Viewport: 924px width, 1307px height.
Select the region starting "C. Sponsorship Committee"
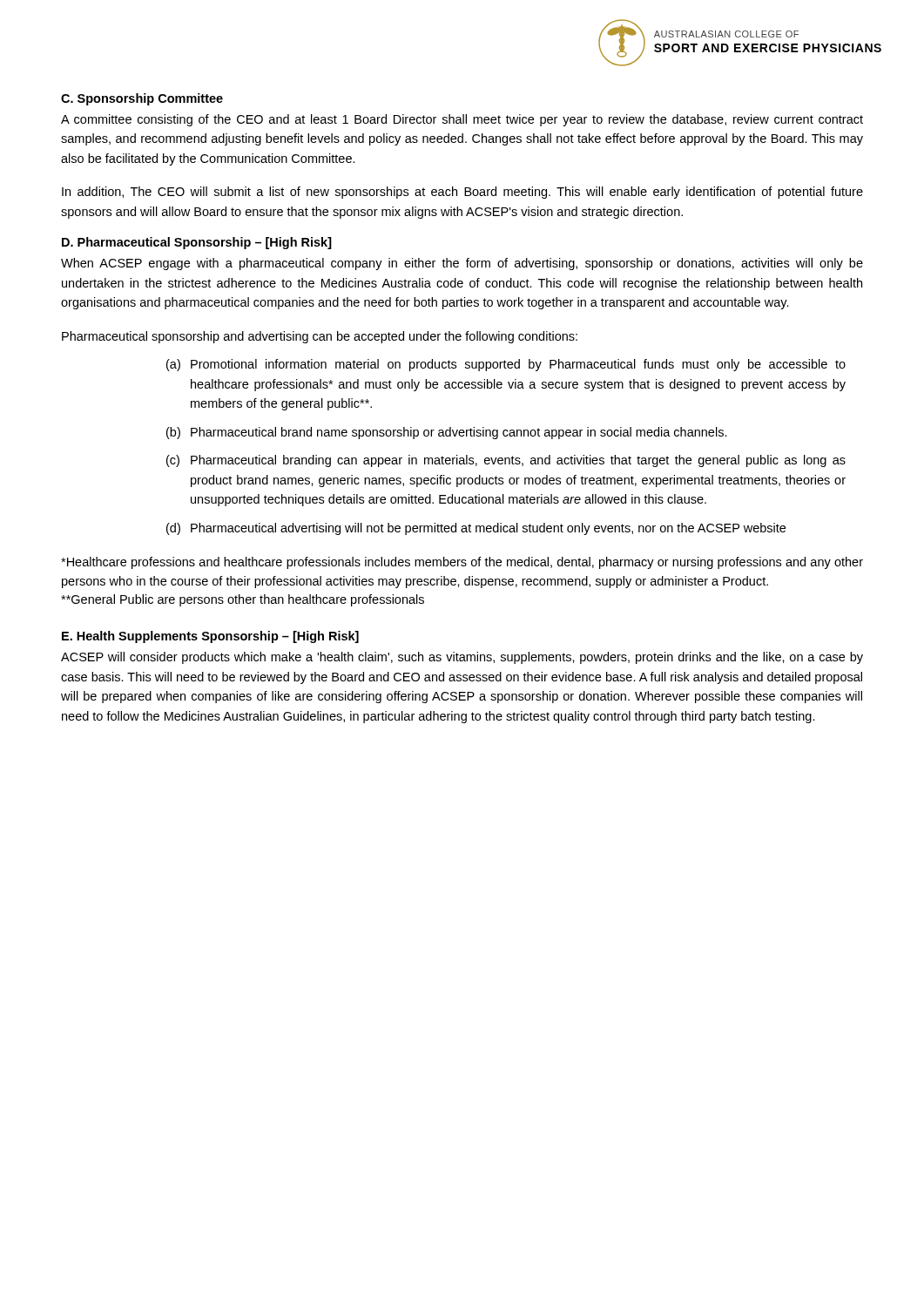coord(142,98)
